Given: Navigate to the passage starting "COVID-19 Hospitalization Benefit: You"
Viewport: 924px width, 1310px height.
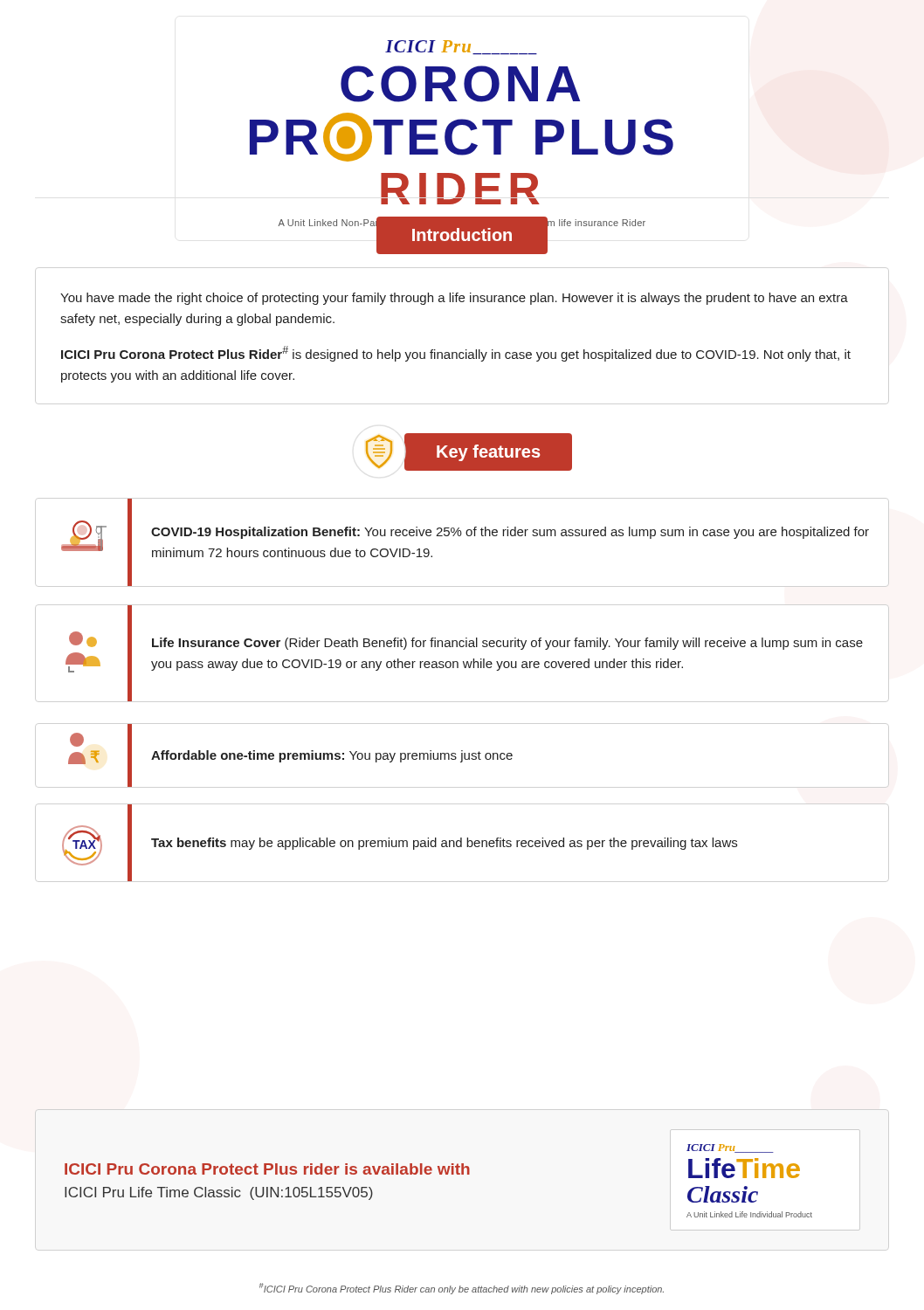Looking at the screenshot, I should point(462,542).
